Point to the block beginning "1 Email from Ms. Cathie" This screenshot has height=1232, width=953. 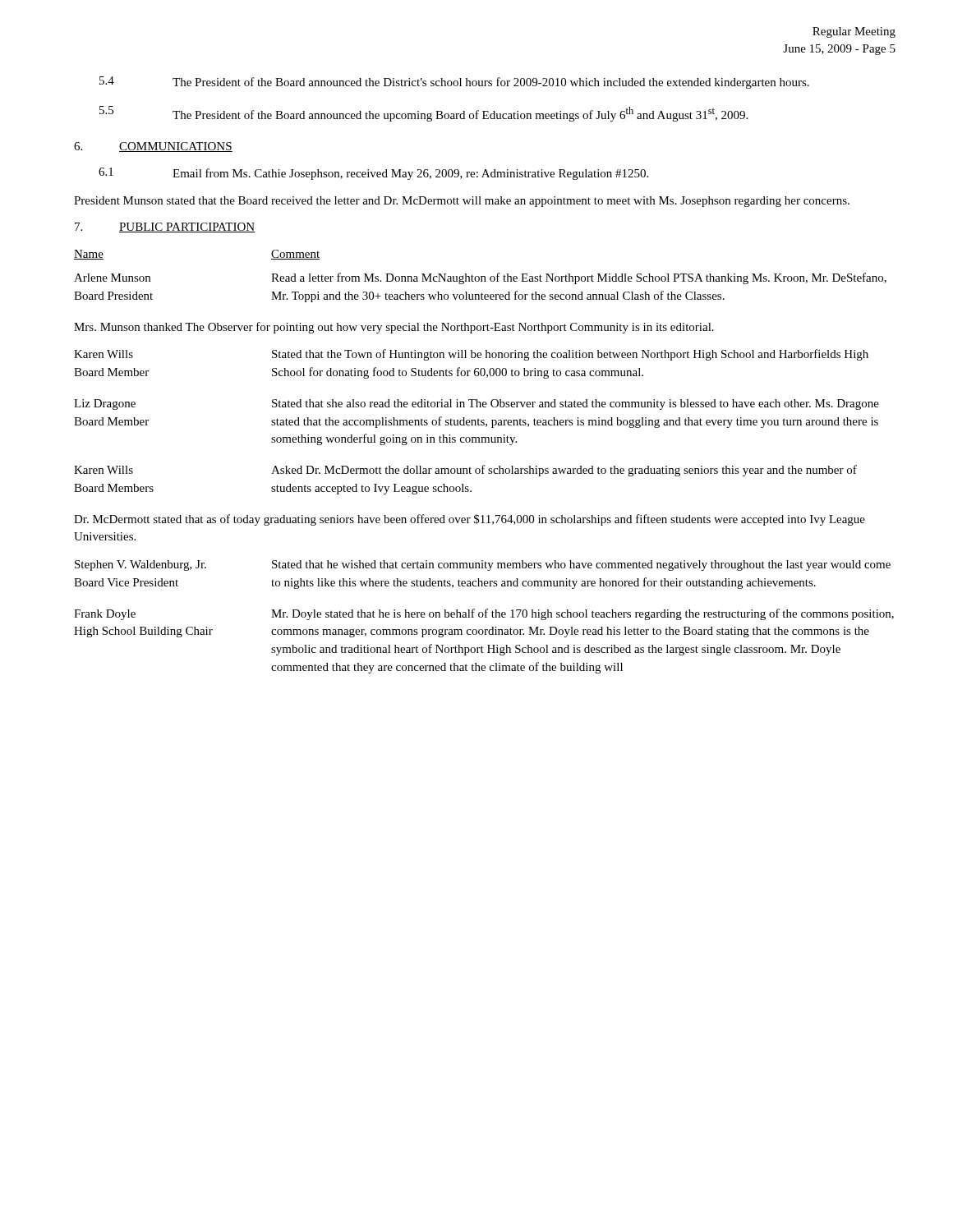click(485, 174)
